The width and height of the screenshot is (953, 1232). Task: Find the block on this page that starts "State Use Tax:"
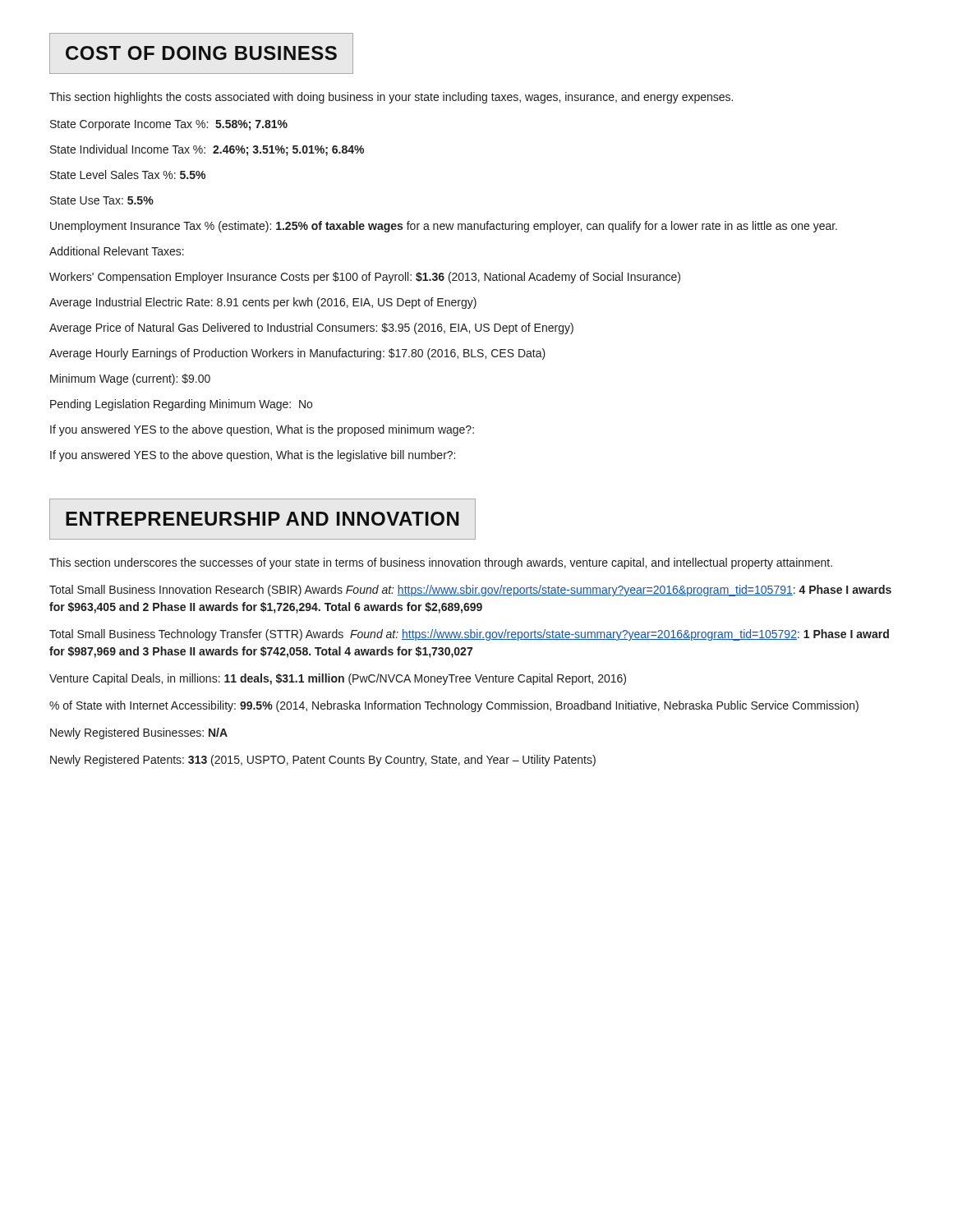pos(101,200)
